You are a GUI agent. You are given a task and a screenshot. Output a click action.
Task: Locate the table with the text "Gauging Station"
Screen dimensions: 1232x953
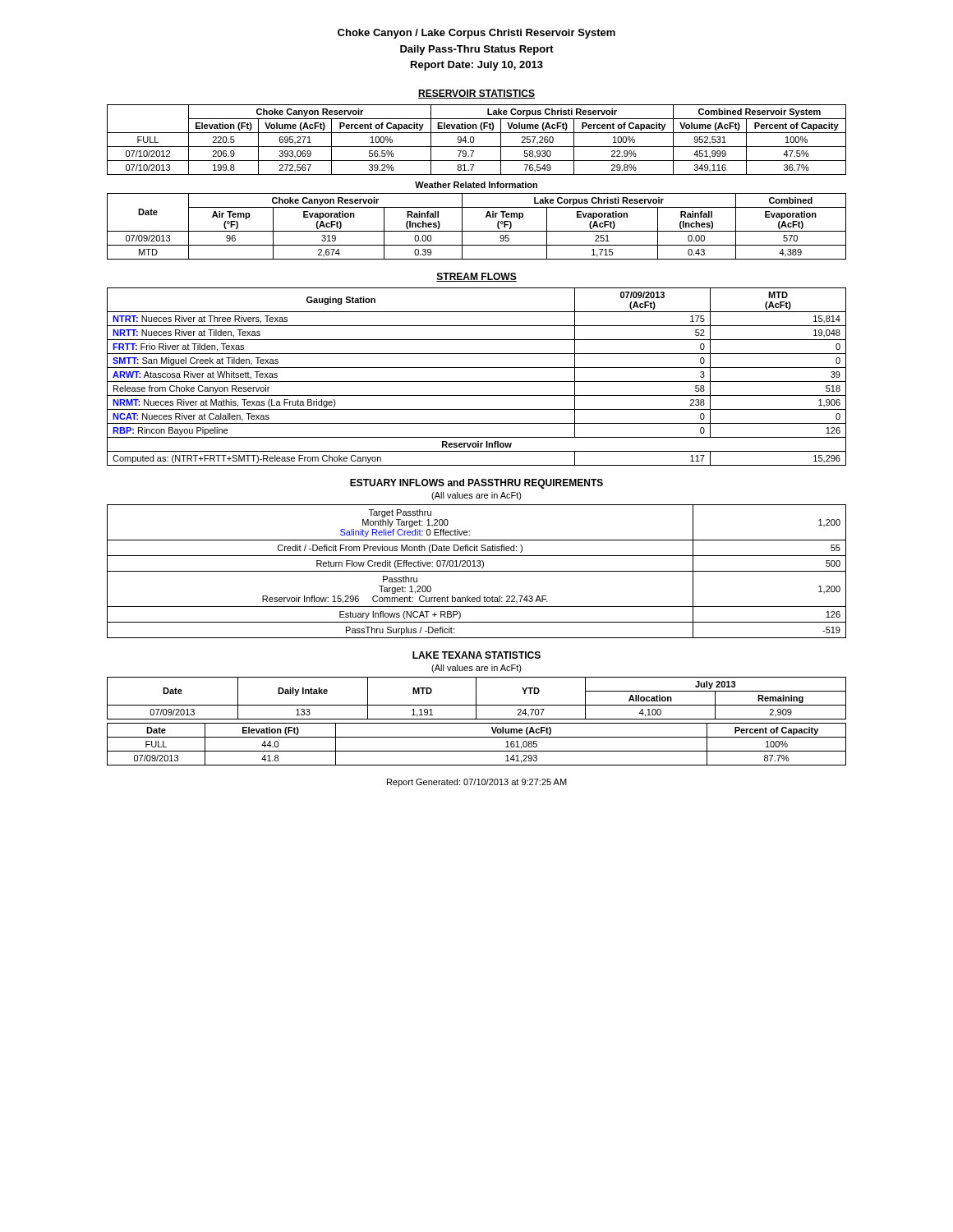[476, 376]
